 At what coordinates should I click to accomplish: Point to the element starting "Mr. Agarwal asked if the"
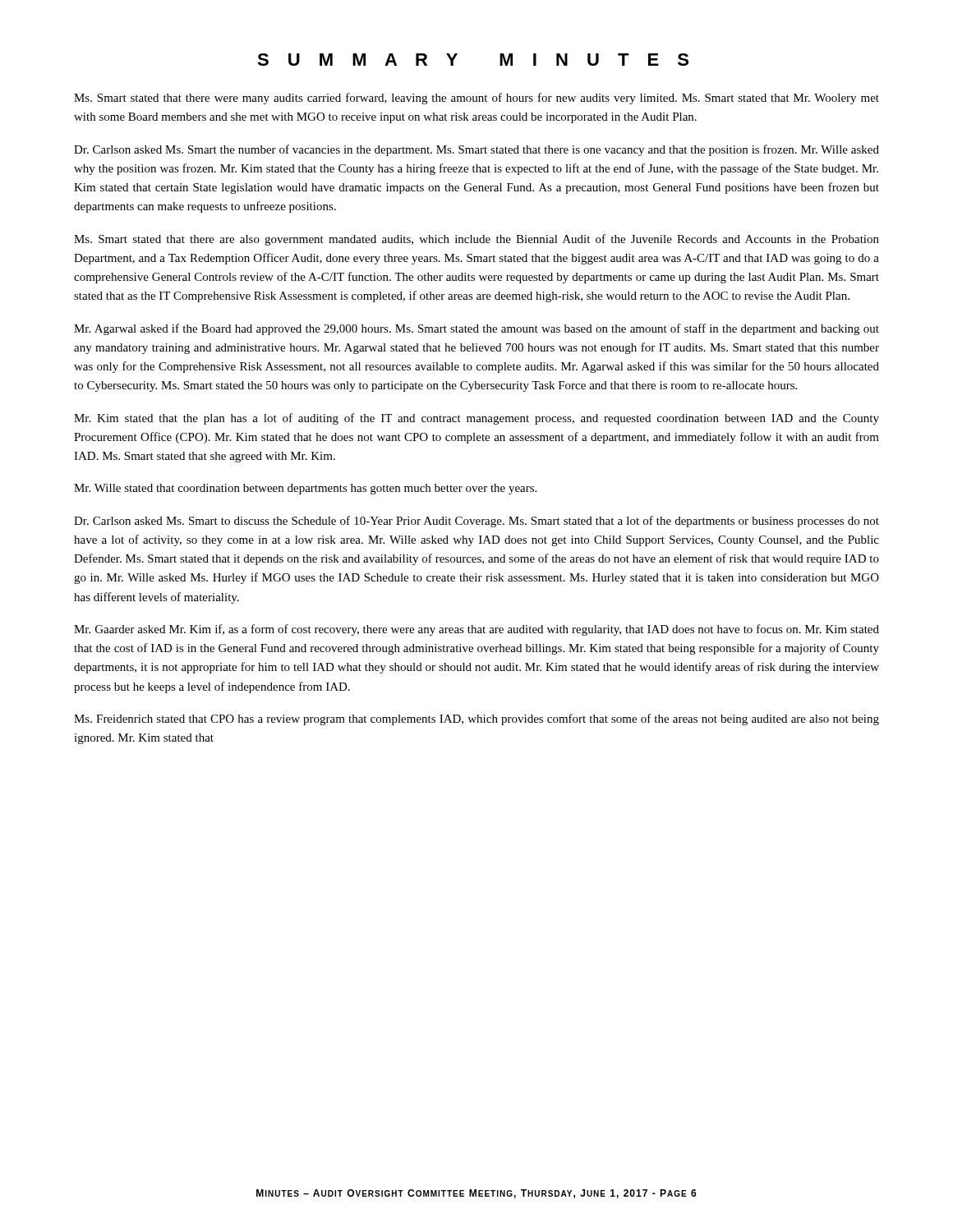pos(476,357)
